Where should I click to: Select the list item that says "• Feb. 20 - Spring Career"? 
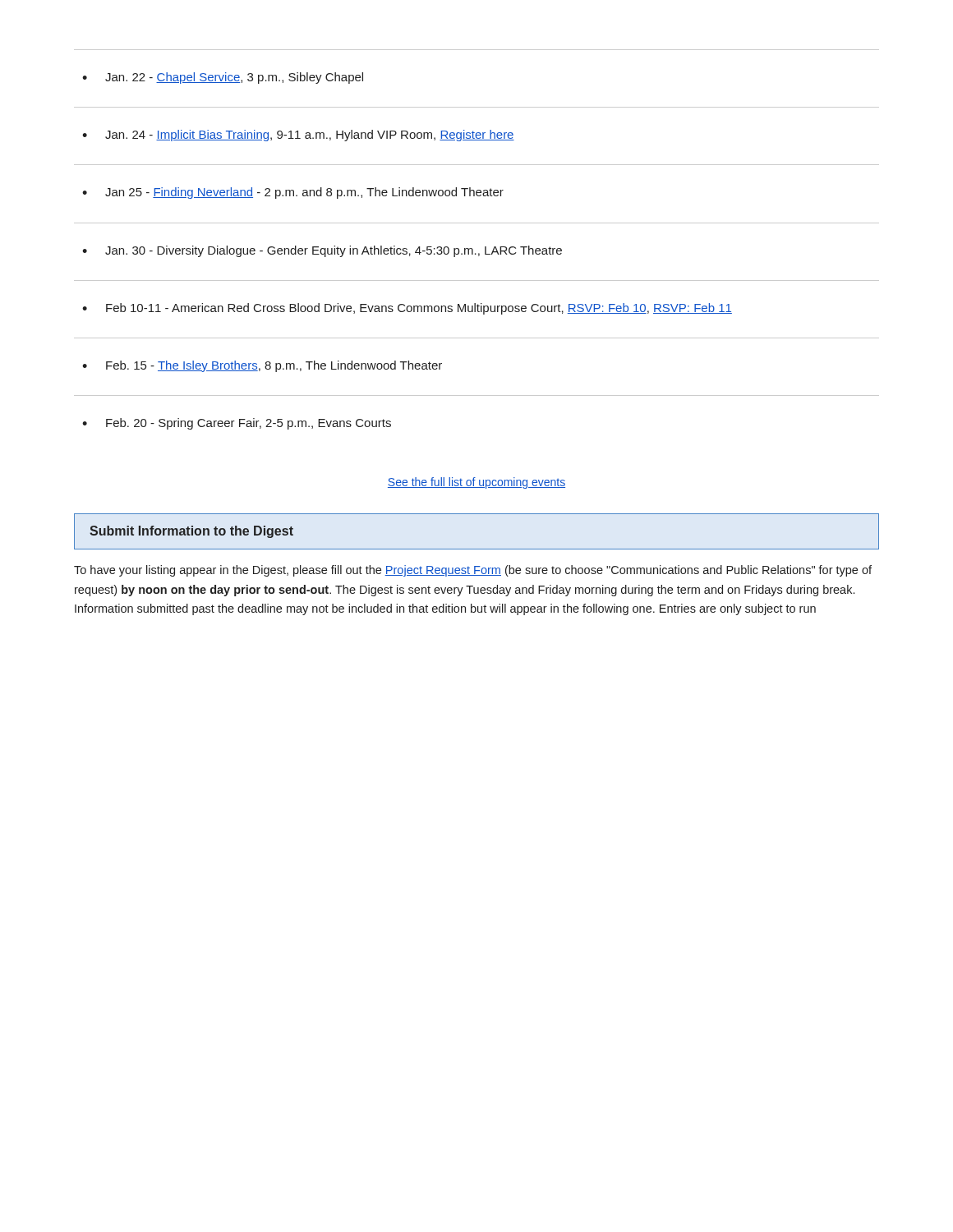[237, 424]
